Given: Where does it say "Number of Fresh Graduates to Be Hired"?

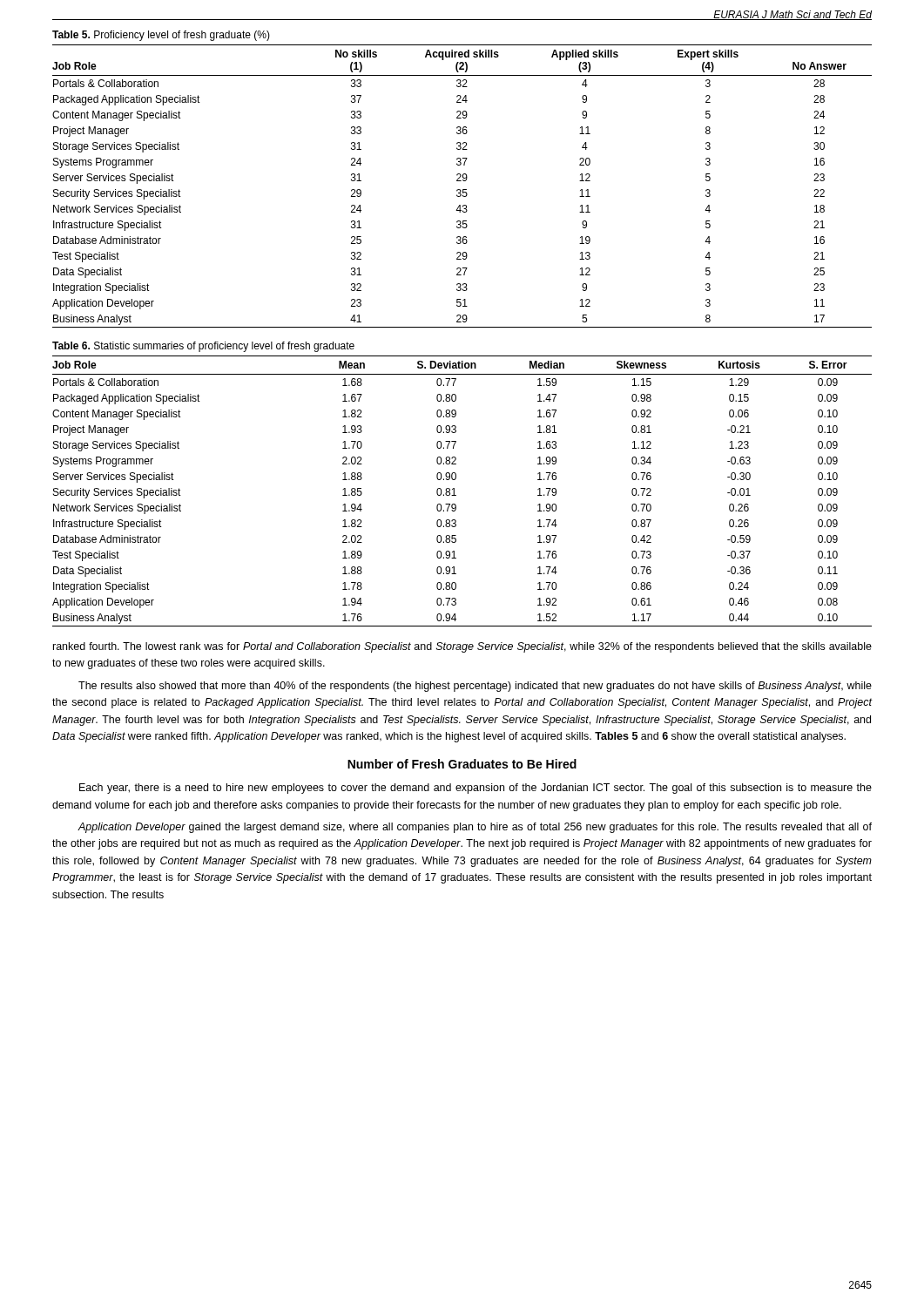Looking at the screenshot, I should click(462, 764).
